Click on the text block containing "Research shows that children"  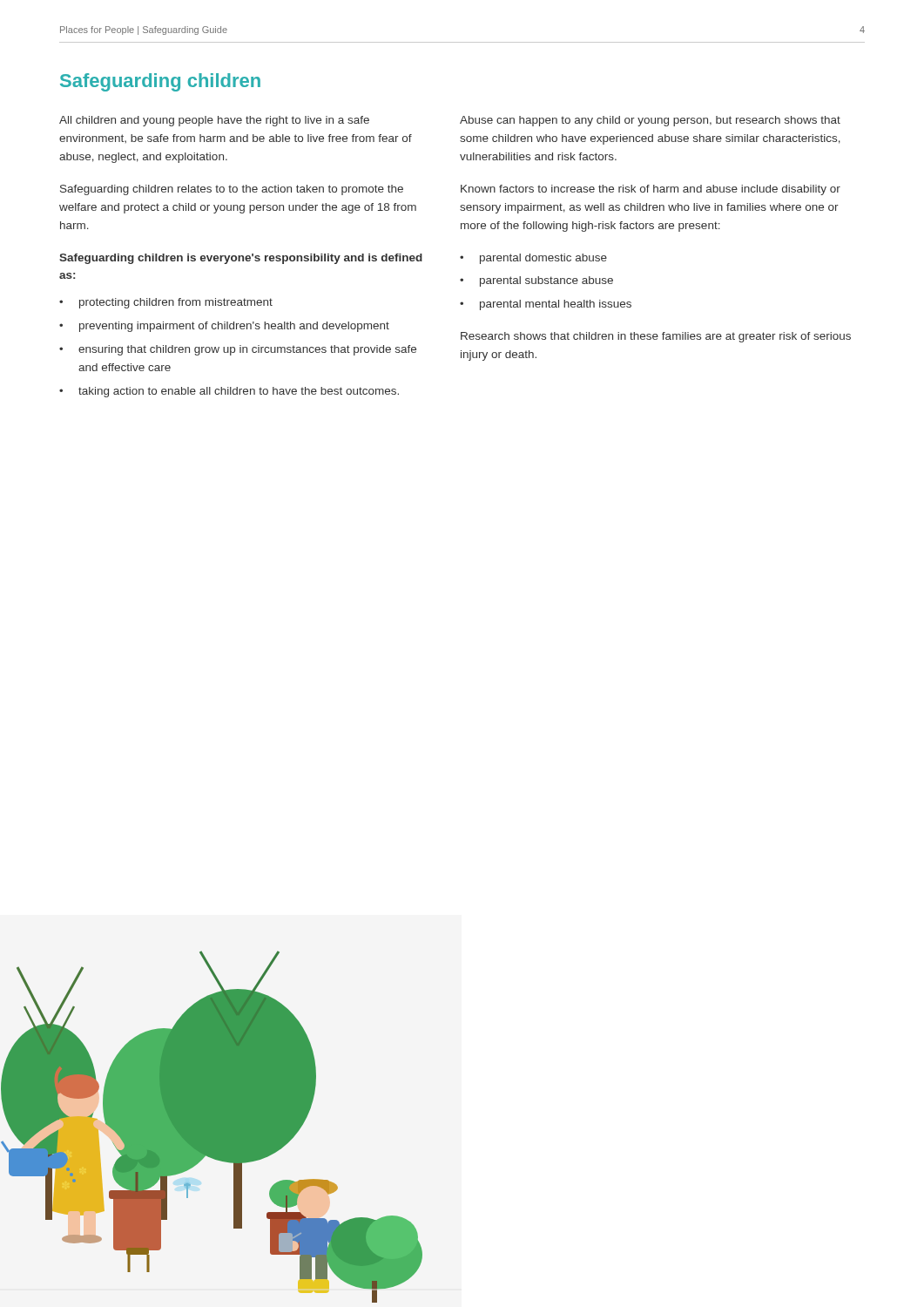[x=656, y=345]
